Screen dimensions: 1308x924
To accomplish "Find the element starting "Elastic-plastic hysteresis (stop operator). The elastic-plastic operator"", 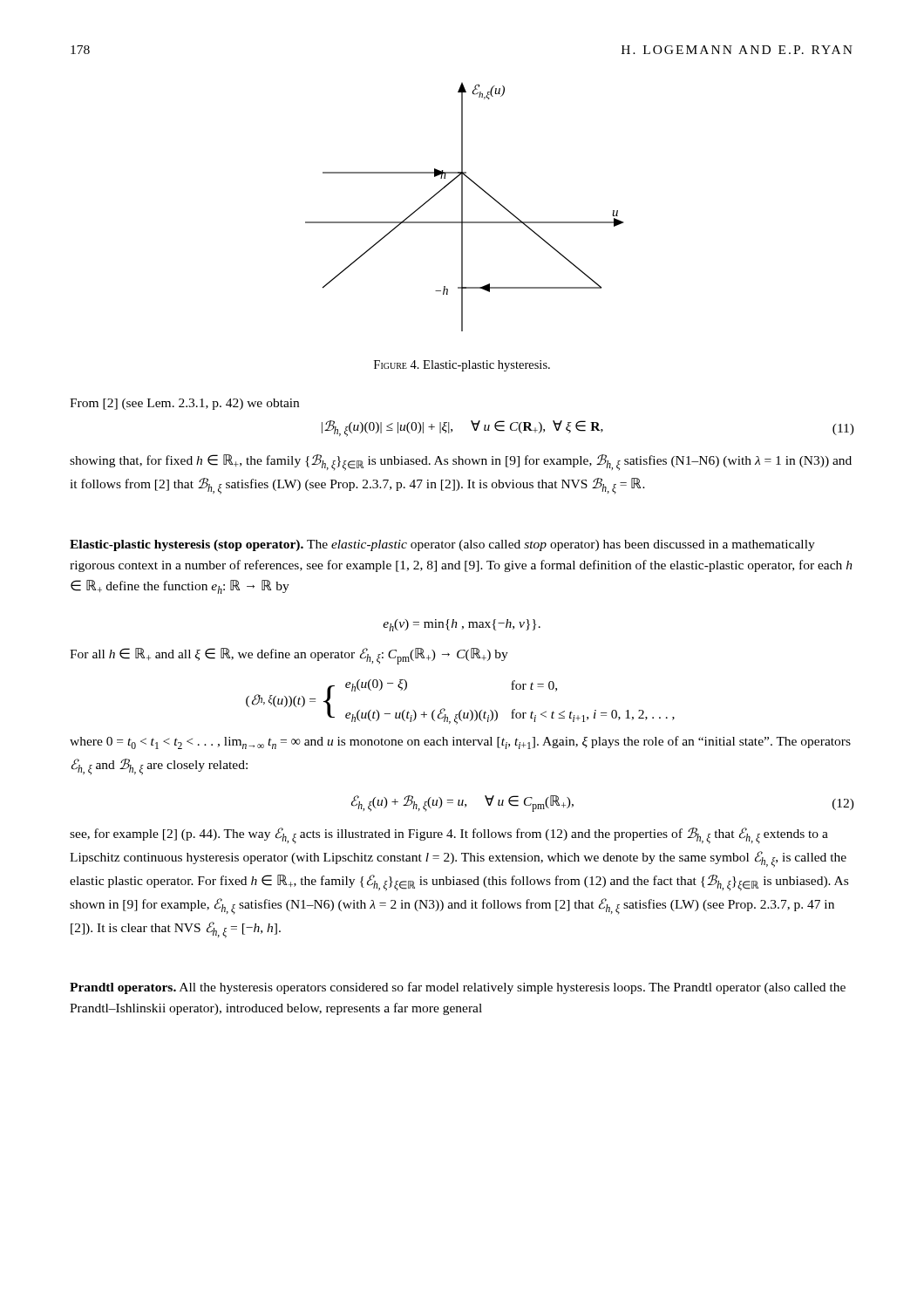I will pyautogui.click(x=461, y=566).
